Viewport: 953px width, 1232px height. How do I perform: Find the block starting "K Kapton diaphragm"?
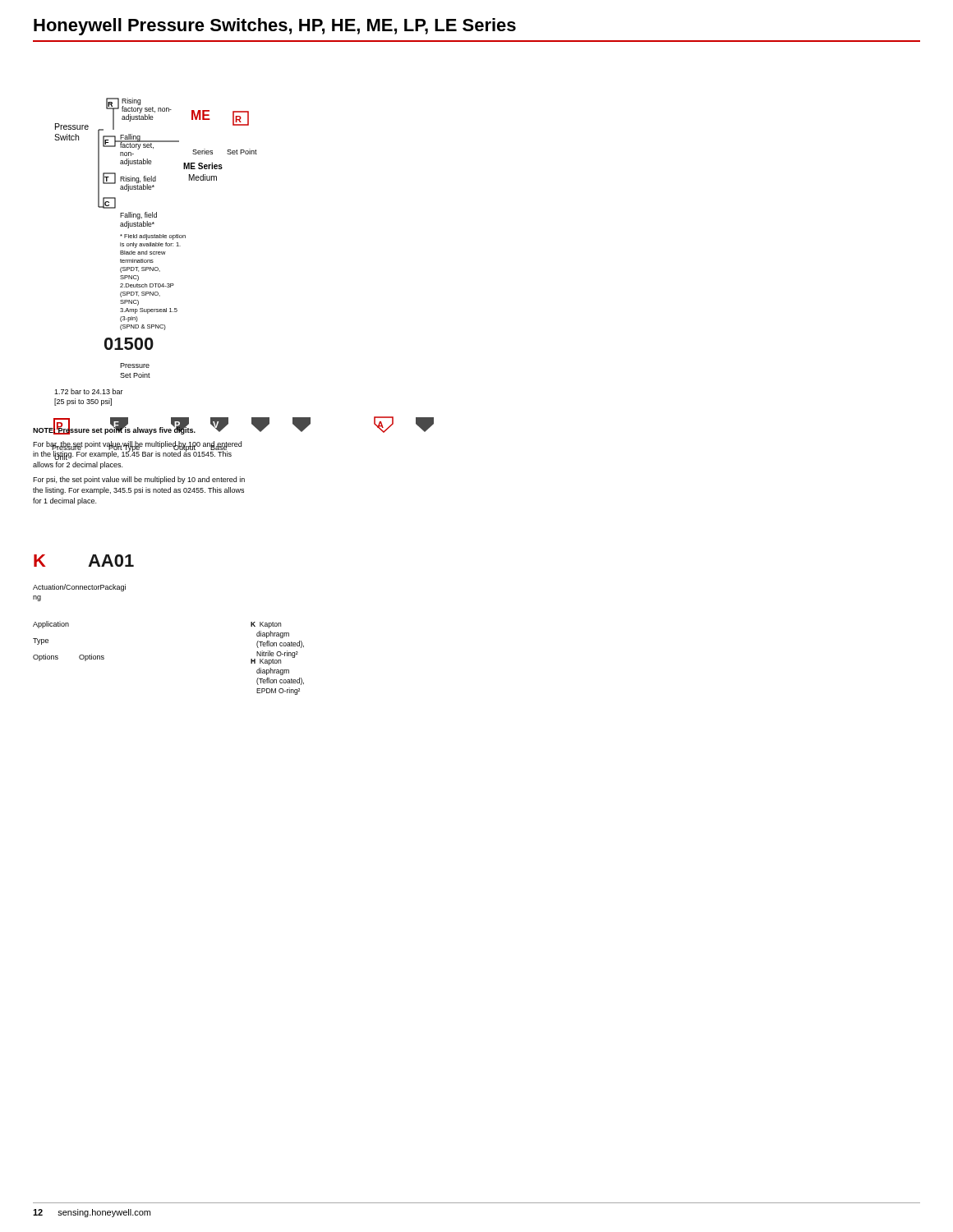[x=278, y=639]
